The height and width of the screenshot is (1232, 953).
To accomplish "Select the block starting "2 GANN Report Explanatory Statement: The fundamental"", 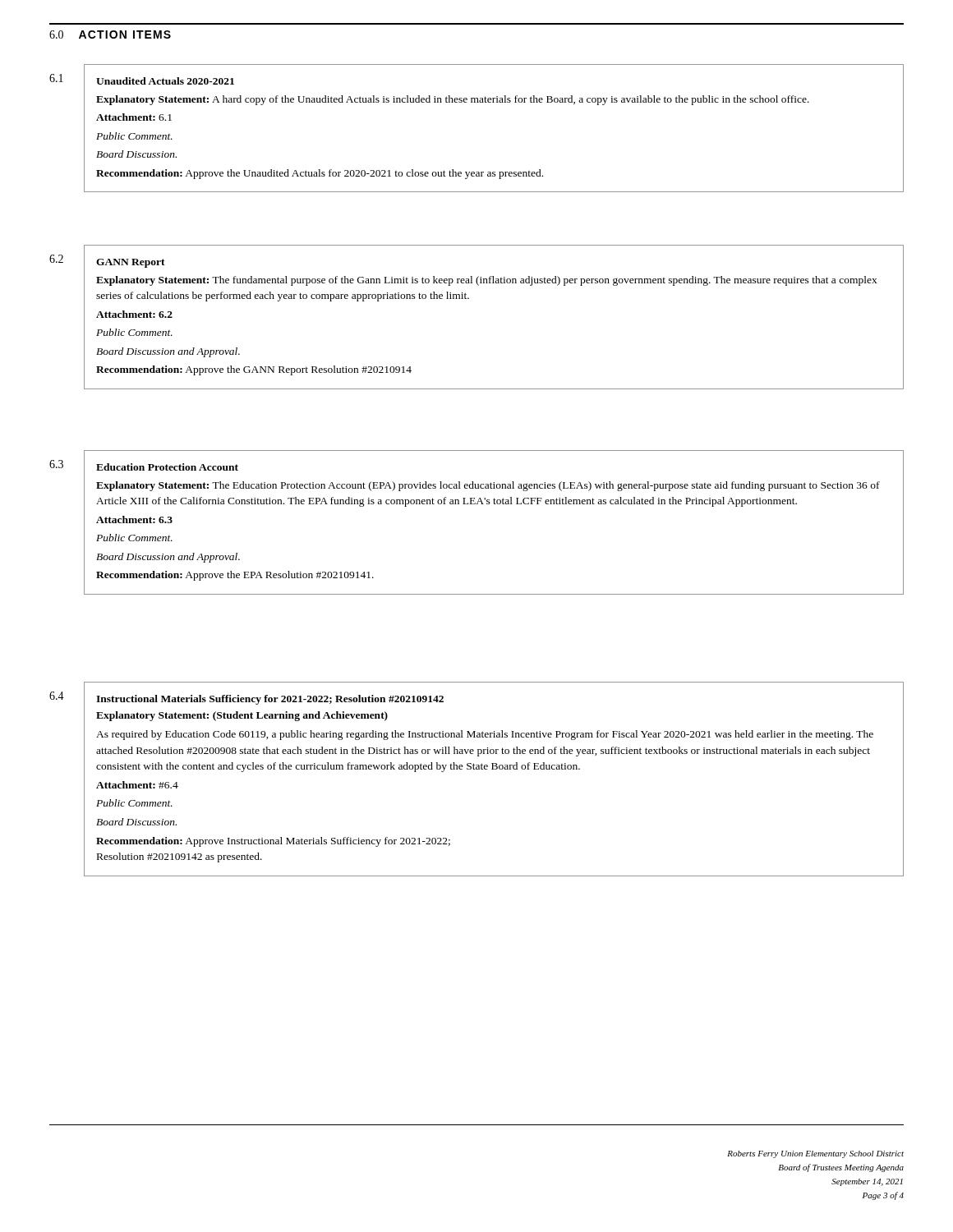I will [x=476, y=317].
